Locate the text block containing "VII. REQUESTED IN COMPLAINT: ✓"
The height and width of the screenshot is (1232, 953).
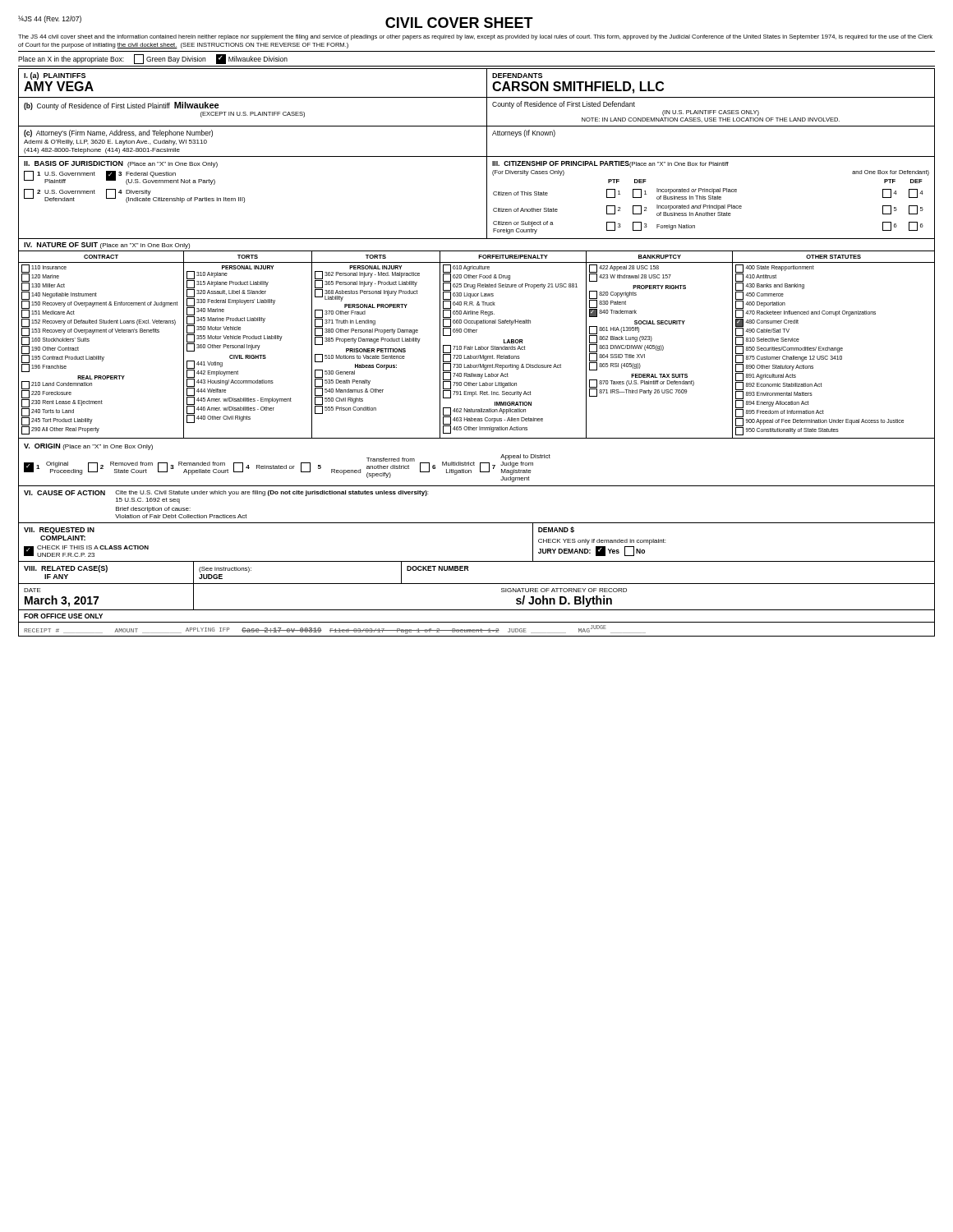coord(59,531)
